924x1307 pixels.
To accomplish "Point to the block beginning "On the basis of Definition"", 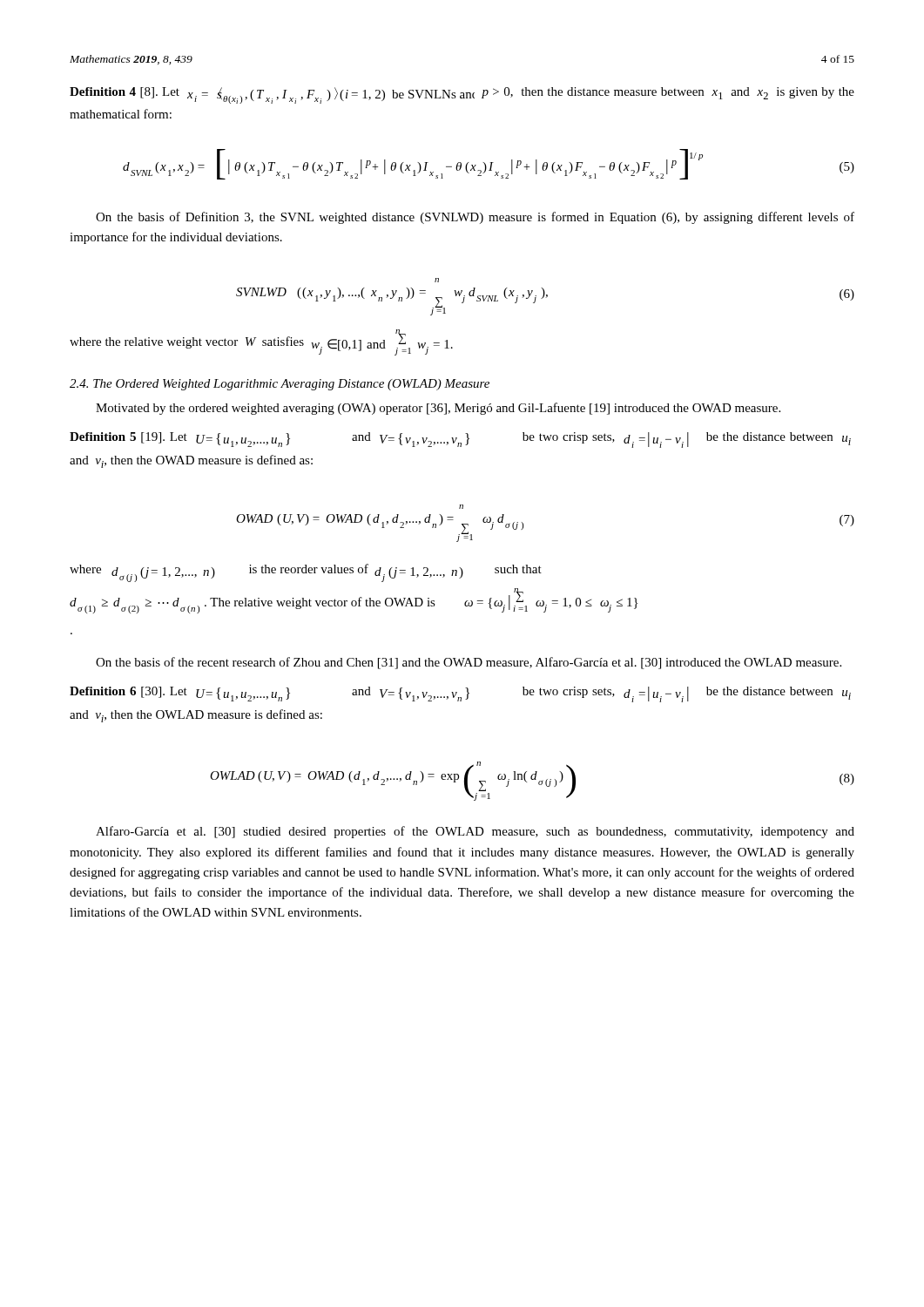I will tap(462, 227).
